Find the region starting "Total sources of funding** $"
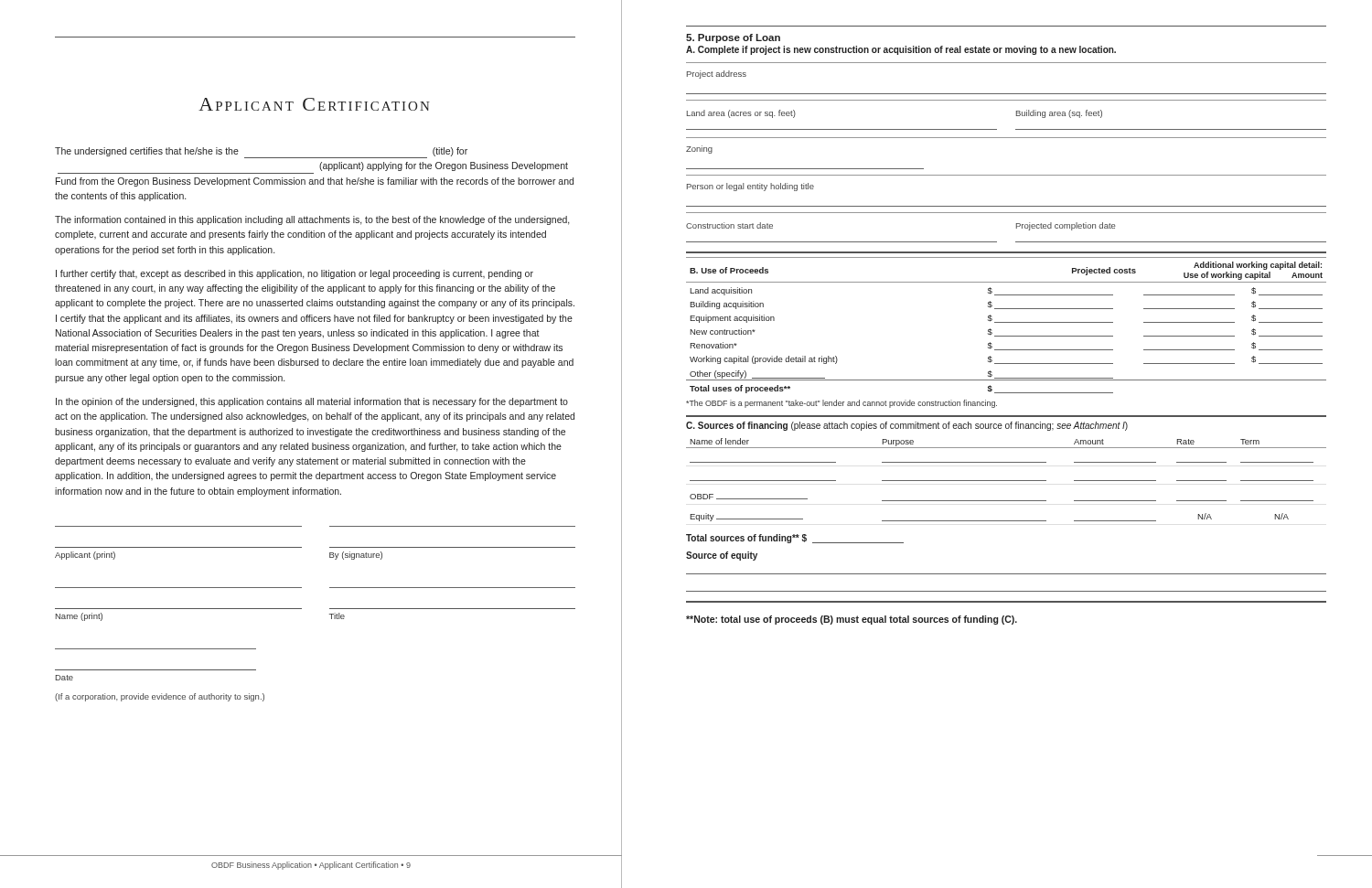This screenshot has width=1372, height=888. point(795,537)
